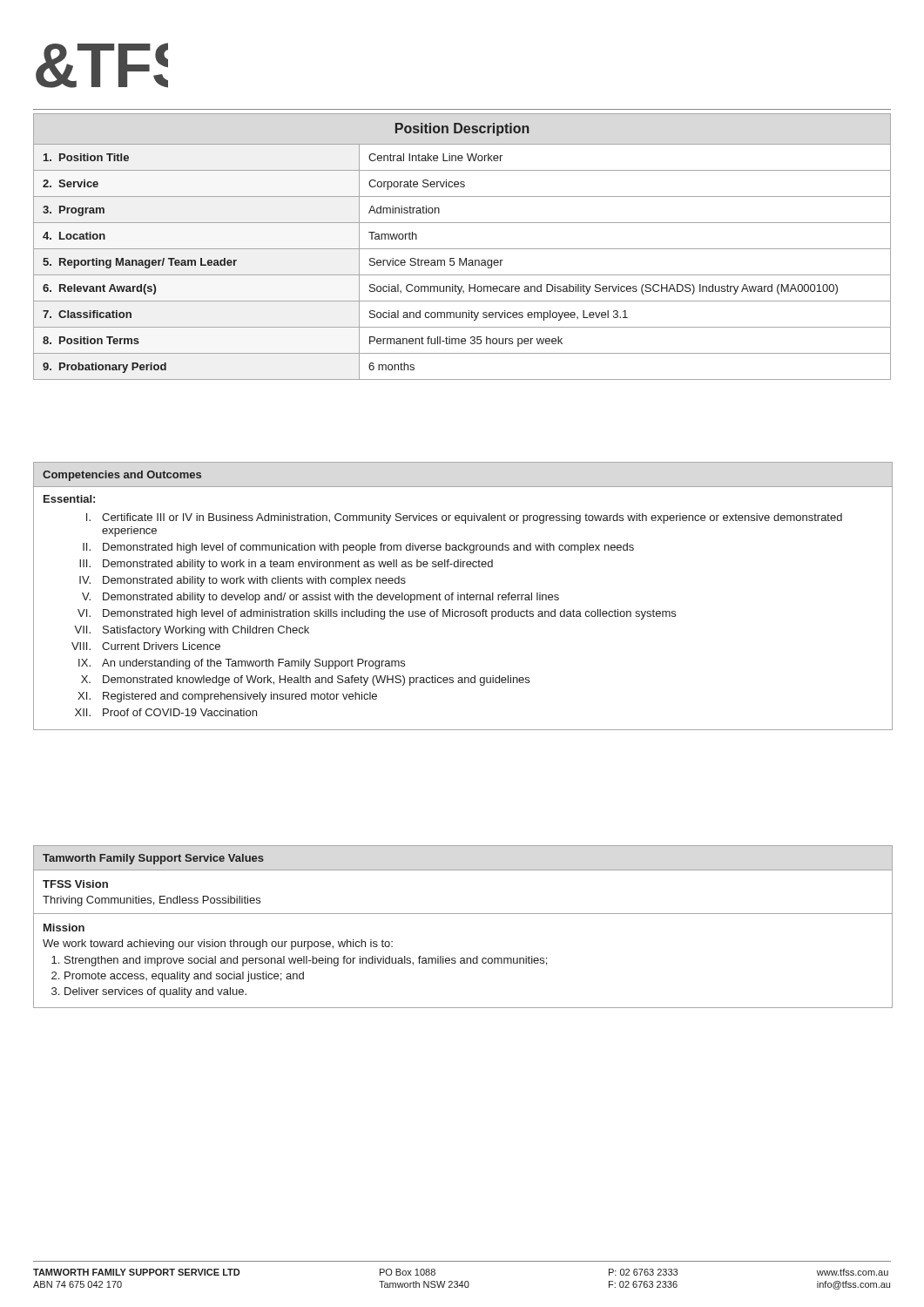Screen dimensions: 1307x924
Task: Click on the list item that says "IX. An understanding of the Tamworth"
Action: click(x=242, y=664)
